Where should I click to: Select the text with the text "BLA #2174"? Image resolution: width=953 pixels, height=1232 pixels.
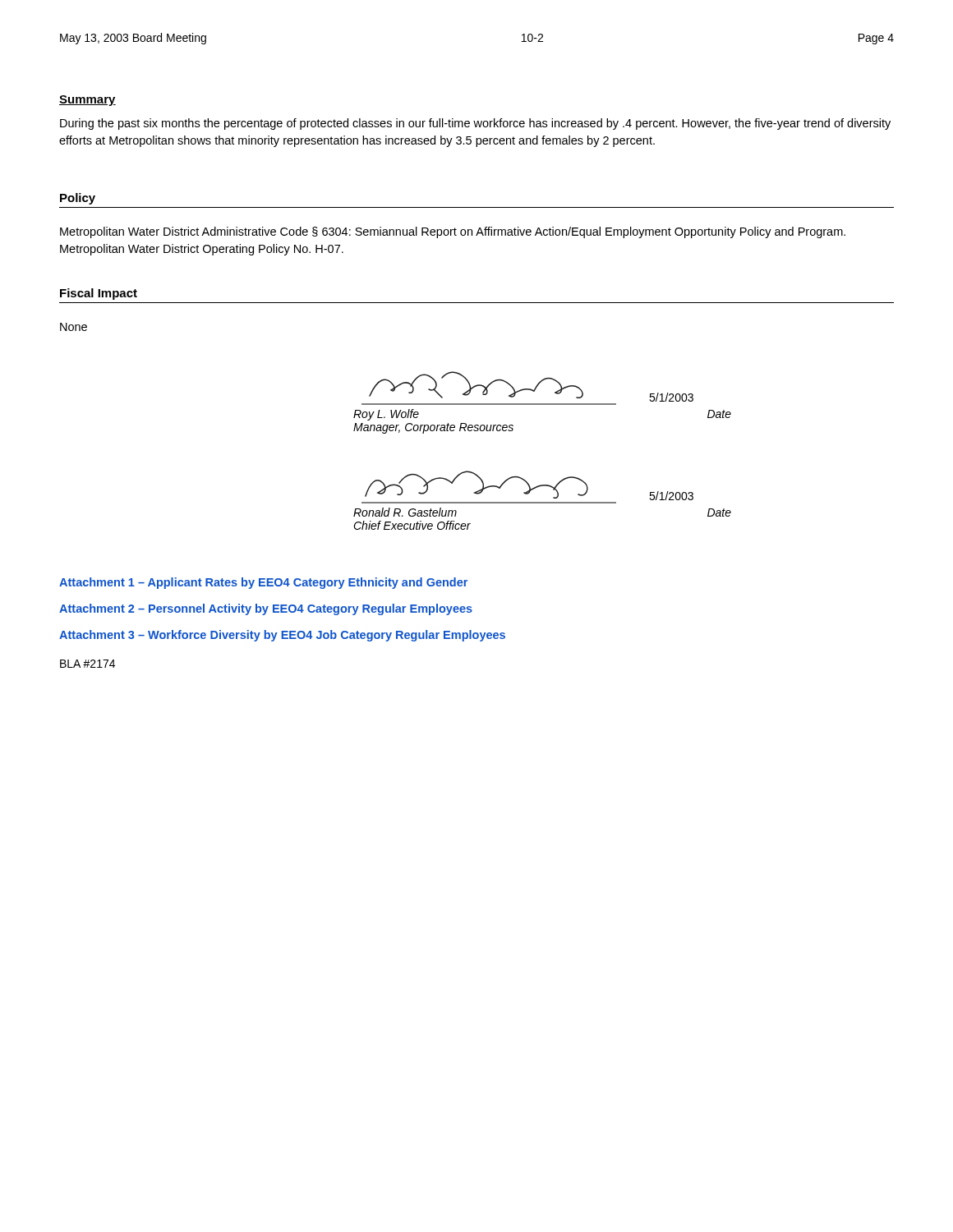(x=87, y=664)
